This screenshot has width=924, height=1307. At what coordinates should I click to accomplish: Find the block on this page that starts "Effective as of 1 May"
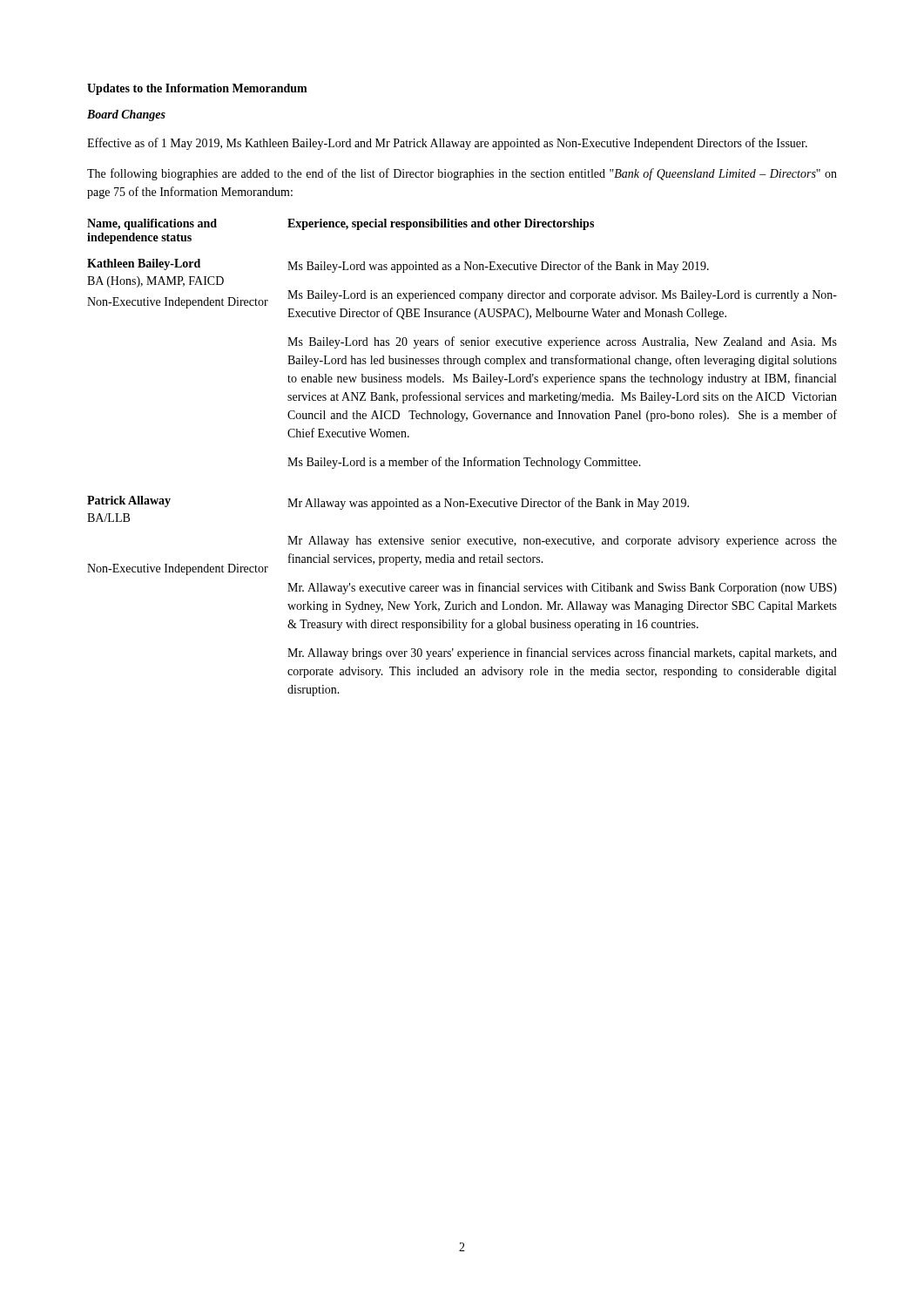point(462,143)
